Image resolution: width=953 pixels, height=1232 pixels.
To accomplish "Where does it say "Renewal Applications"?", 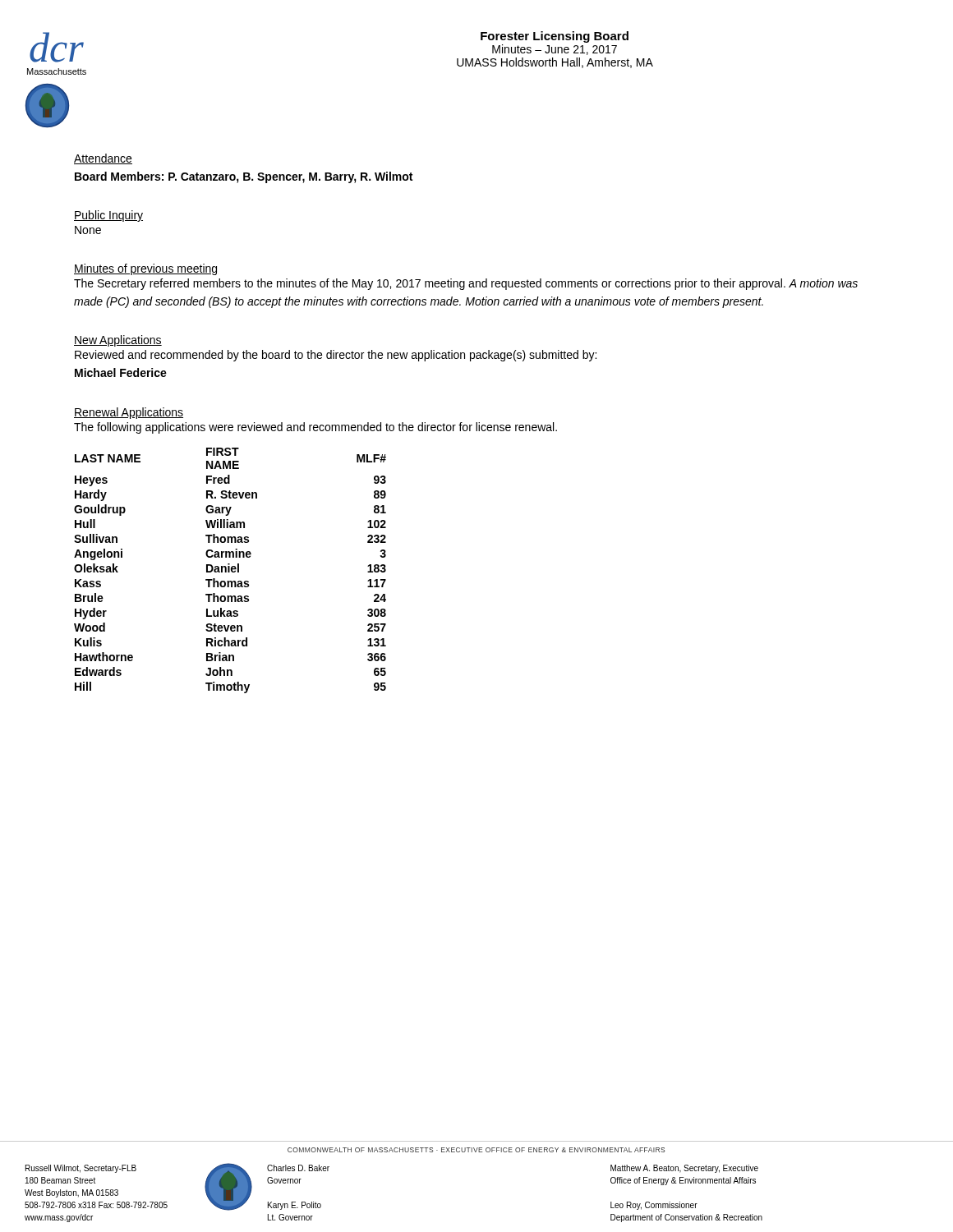I will (x=129, y=412).
